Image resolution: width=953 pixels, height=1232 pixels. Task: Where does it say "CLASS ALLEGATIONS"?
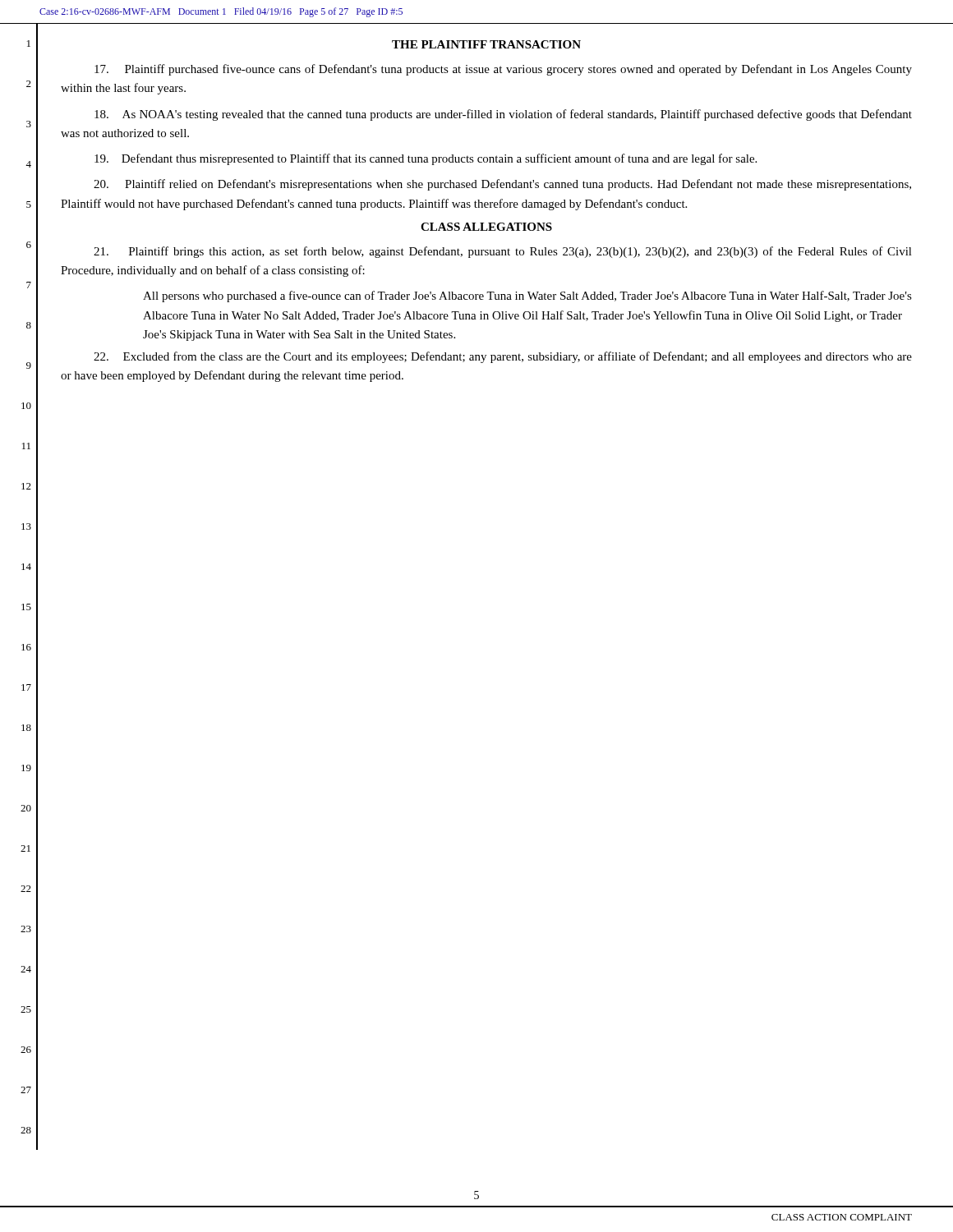(x=486, y=227)
